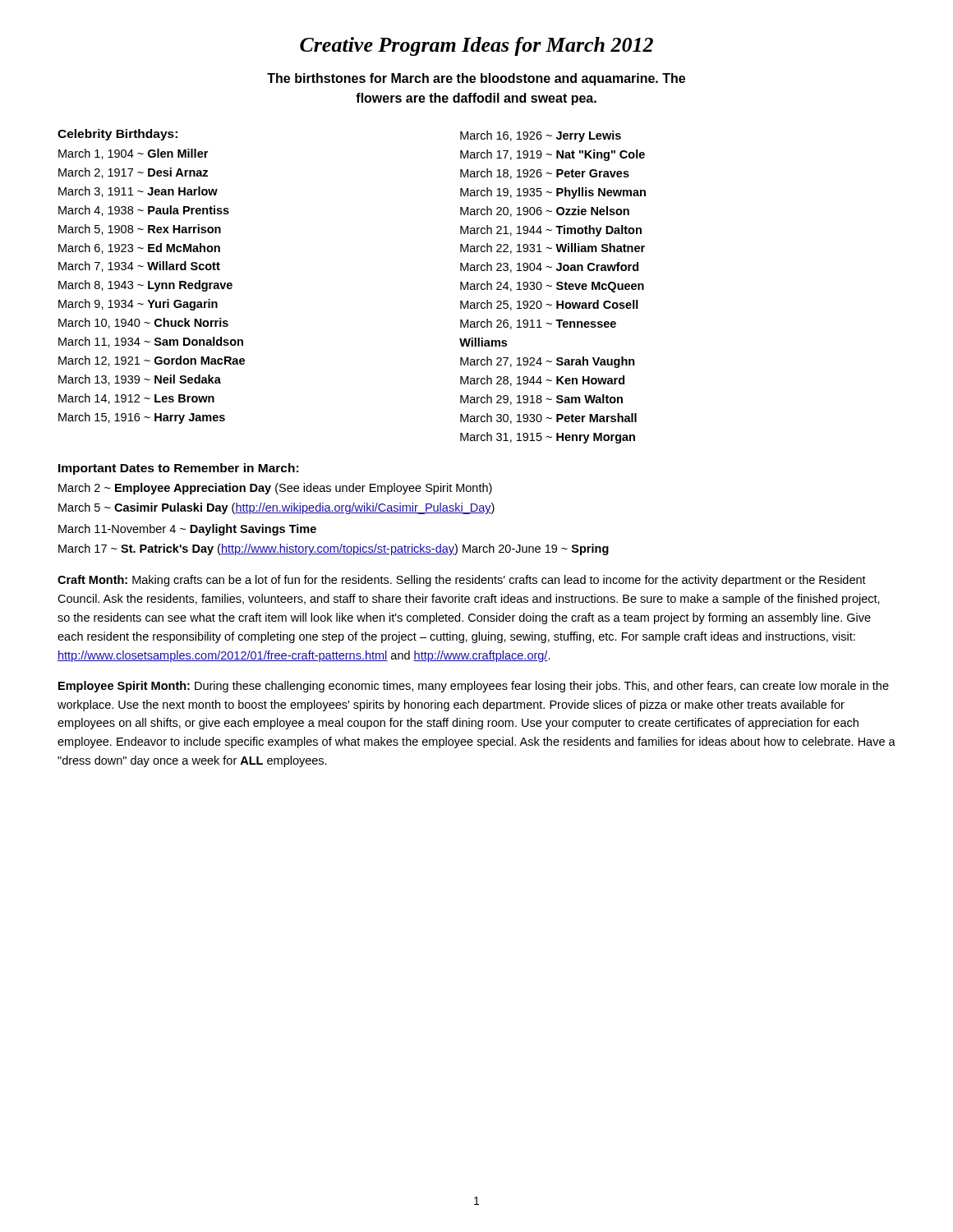Find the region starting "March 2, 1917 ~ Desi Arnaz"
This screenshot has width=953, height=1232.
(133, 172)
